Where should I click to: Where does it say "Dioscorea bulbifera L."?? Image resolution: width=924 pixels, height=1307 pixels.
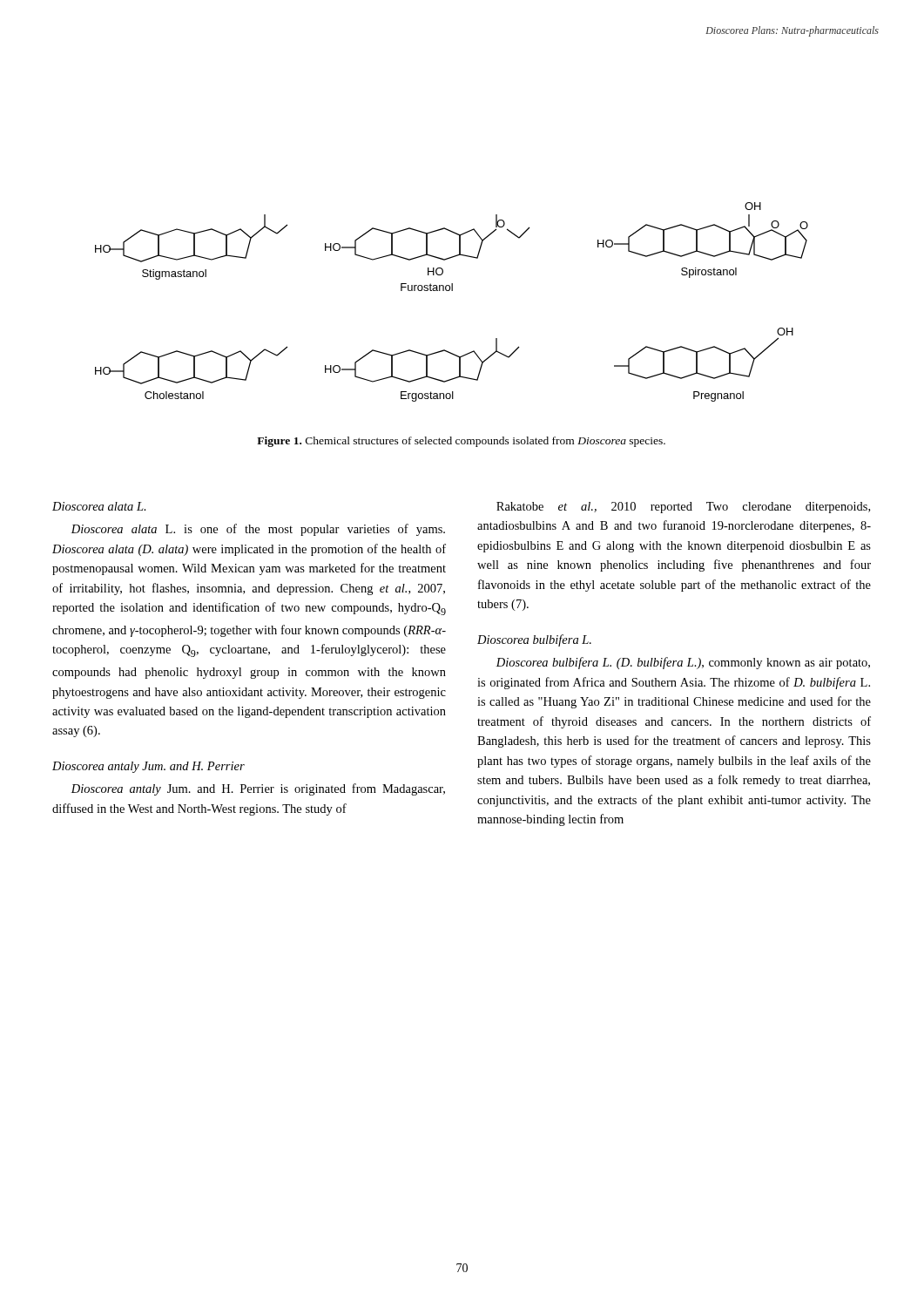point(535,639)
